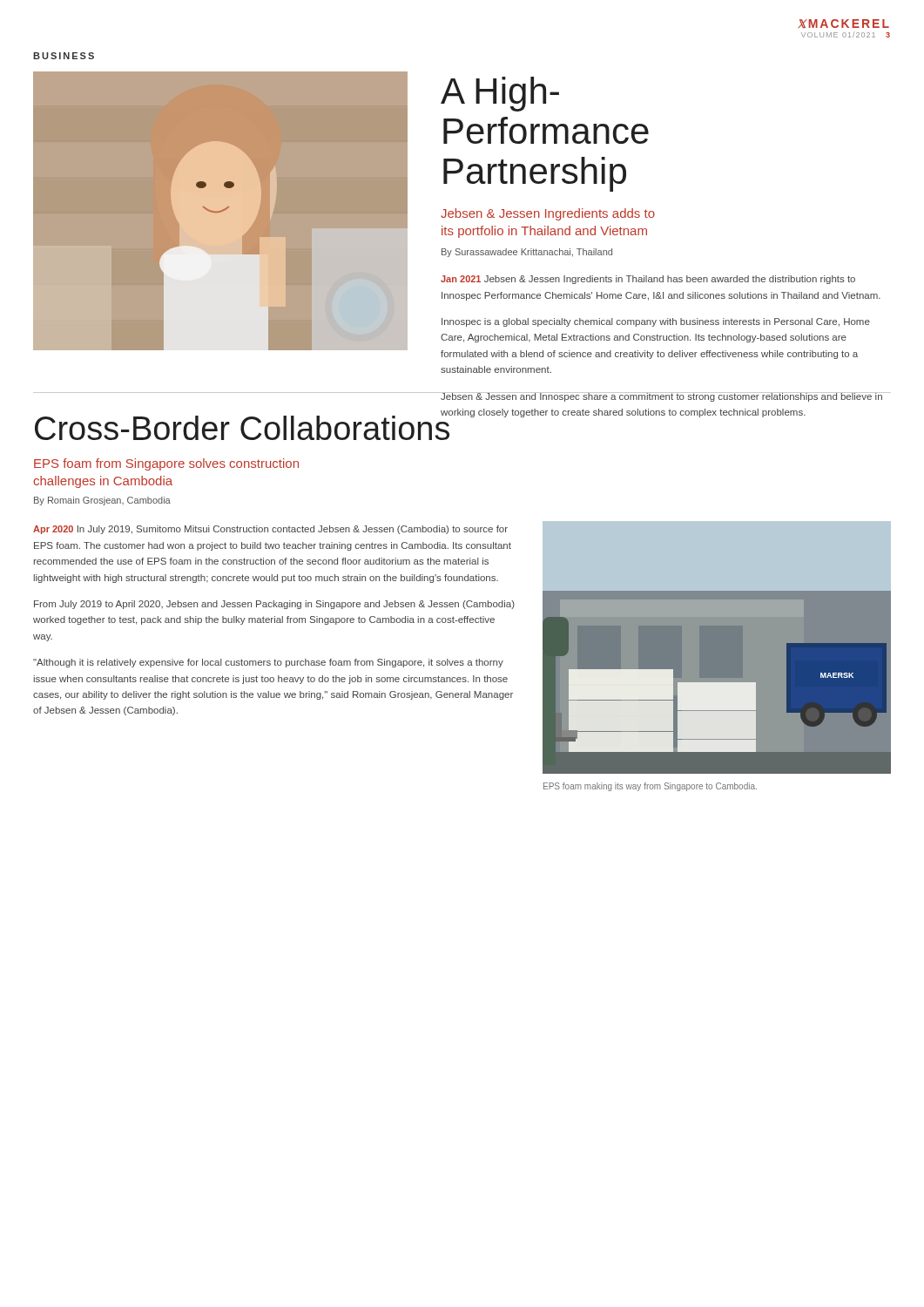
Task: Select the passage starting "EPS foam from Singapore solves"
Action: (166, 472)
